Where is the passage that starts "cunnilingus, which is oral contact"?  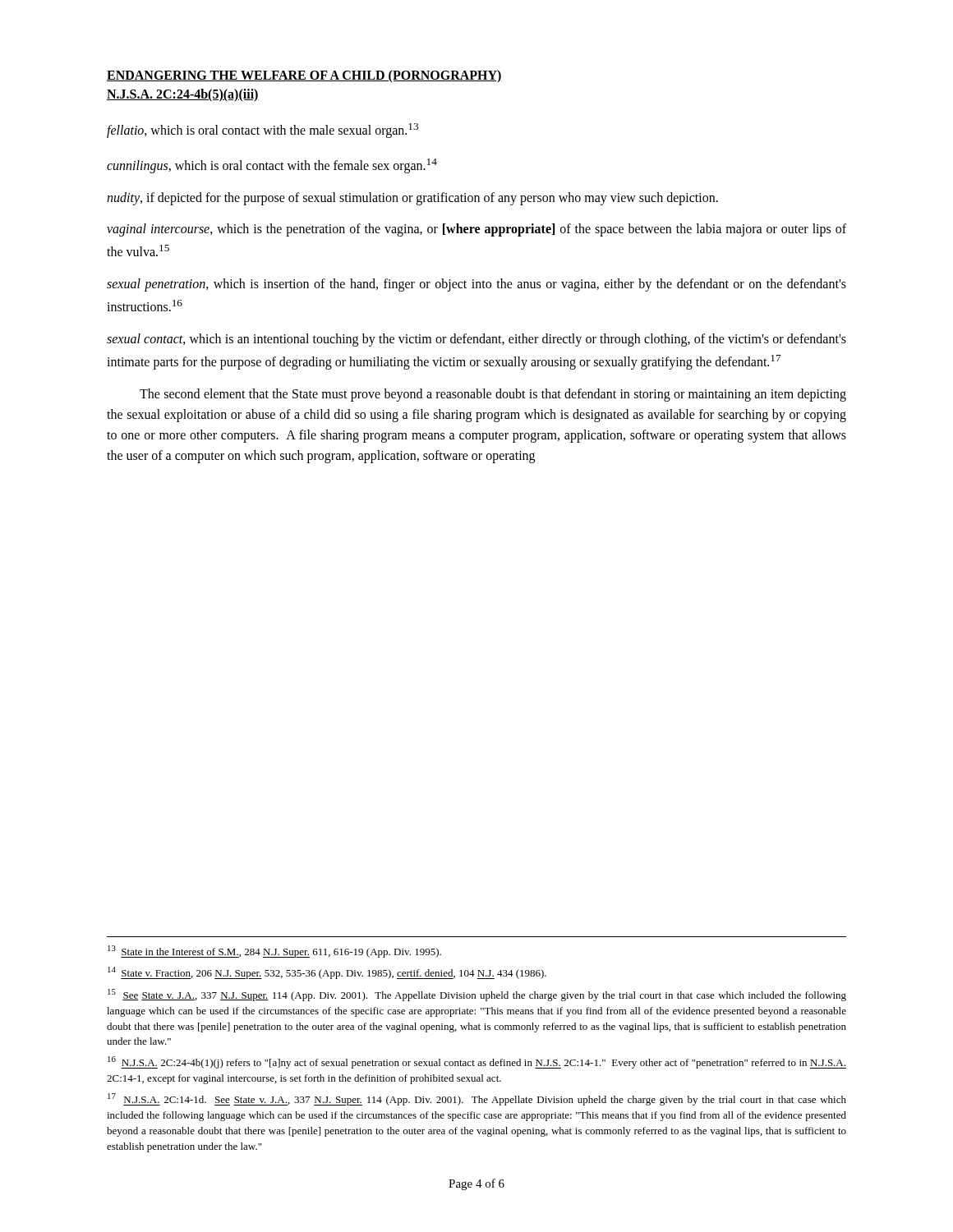pyautogui.click(x=272, y=164)
